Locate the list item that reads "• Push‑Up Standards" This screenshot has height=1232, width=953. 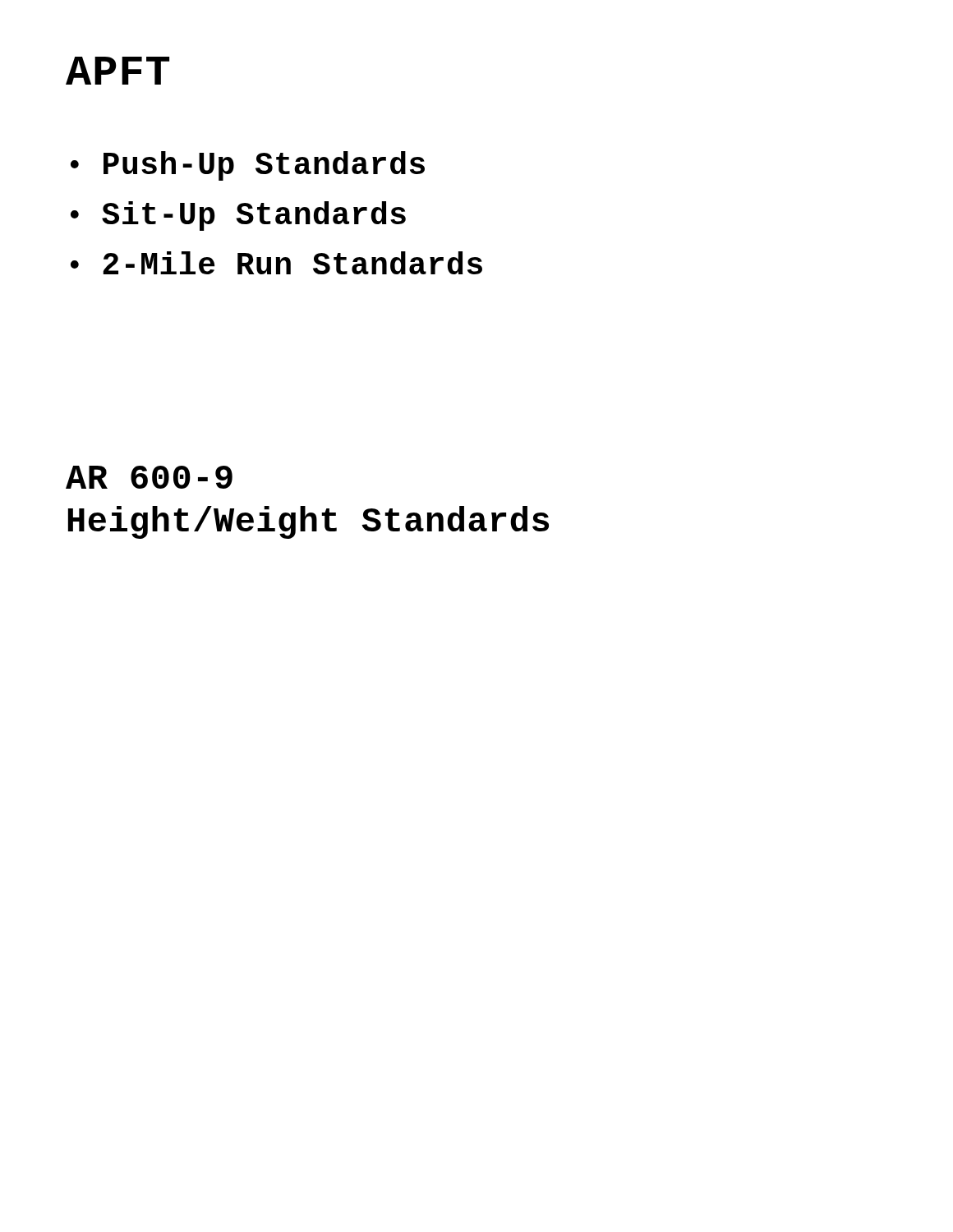point(246,166)
